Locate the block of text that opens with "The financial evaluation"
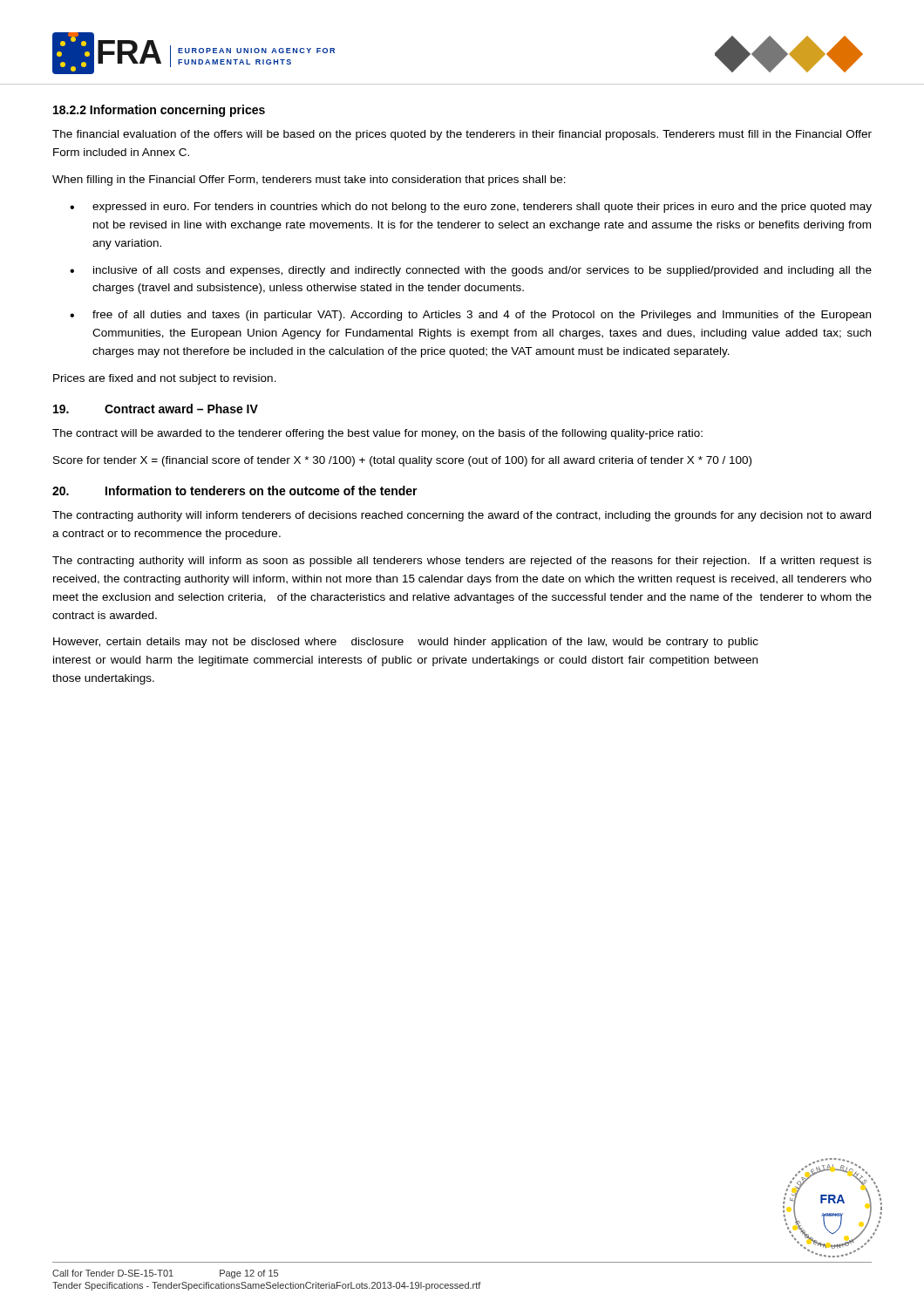This screenshot has height=1308, width=924. [x=462, y=143]
